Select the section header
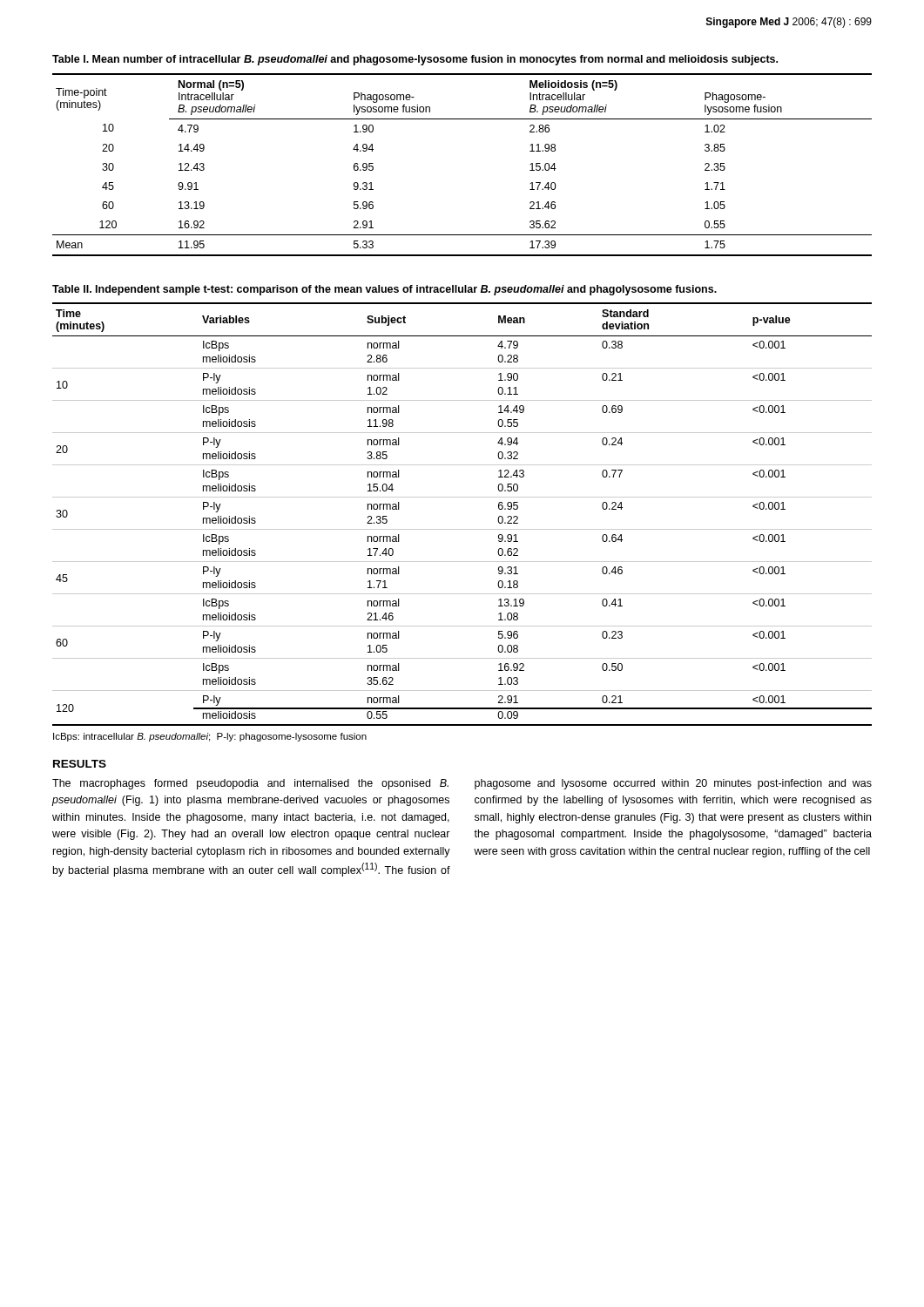 (79, 764)
